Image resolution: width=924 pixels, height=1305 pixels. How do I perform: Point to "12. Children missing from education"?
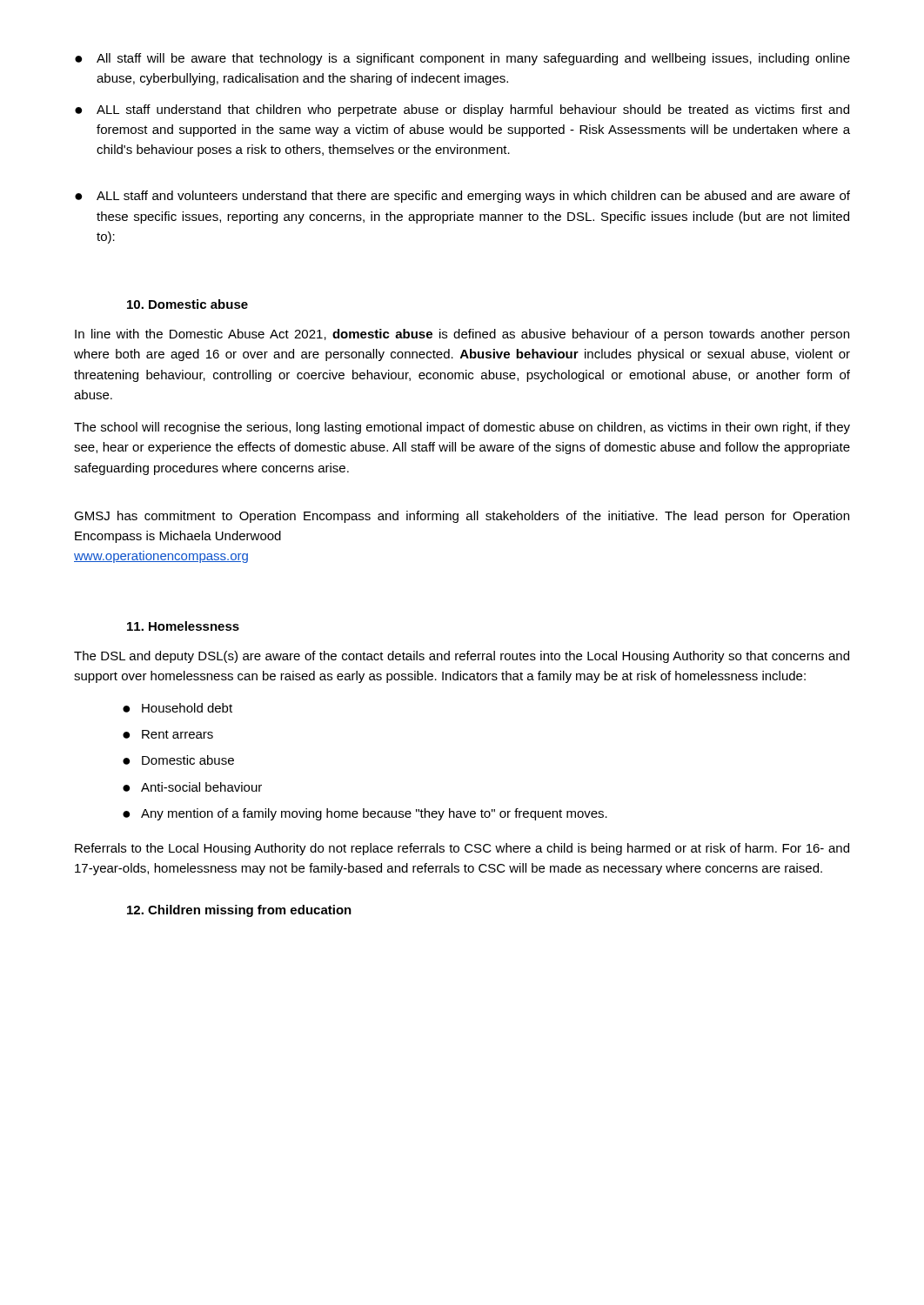point(239,910)
